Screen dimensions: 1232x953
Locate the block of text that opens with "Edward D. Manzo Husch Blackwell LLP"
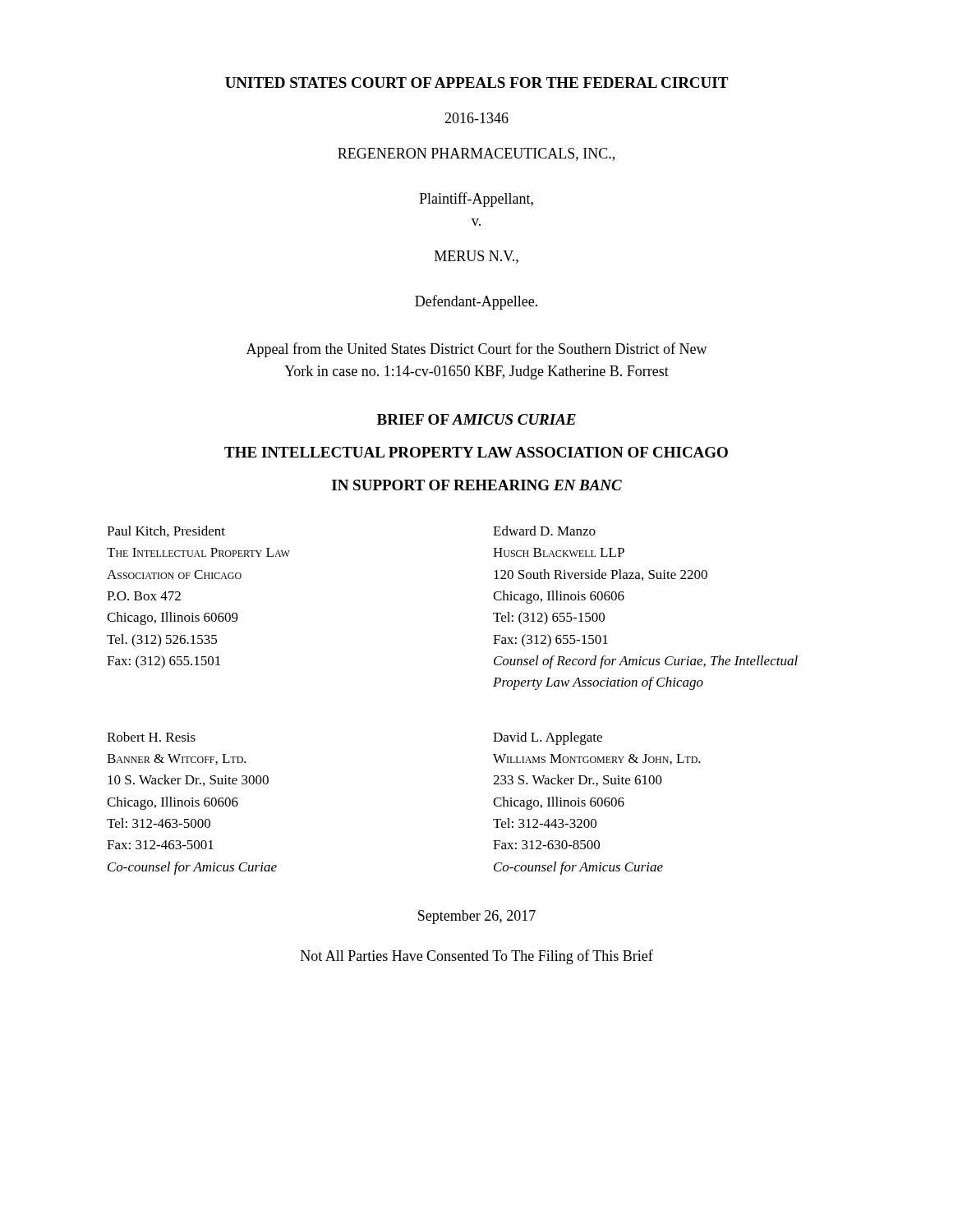[x=544, y=531]
